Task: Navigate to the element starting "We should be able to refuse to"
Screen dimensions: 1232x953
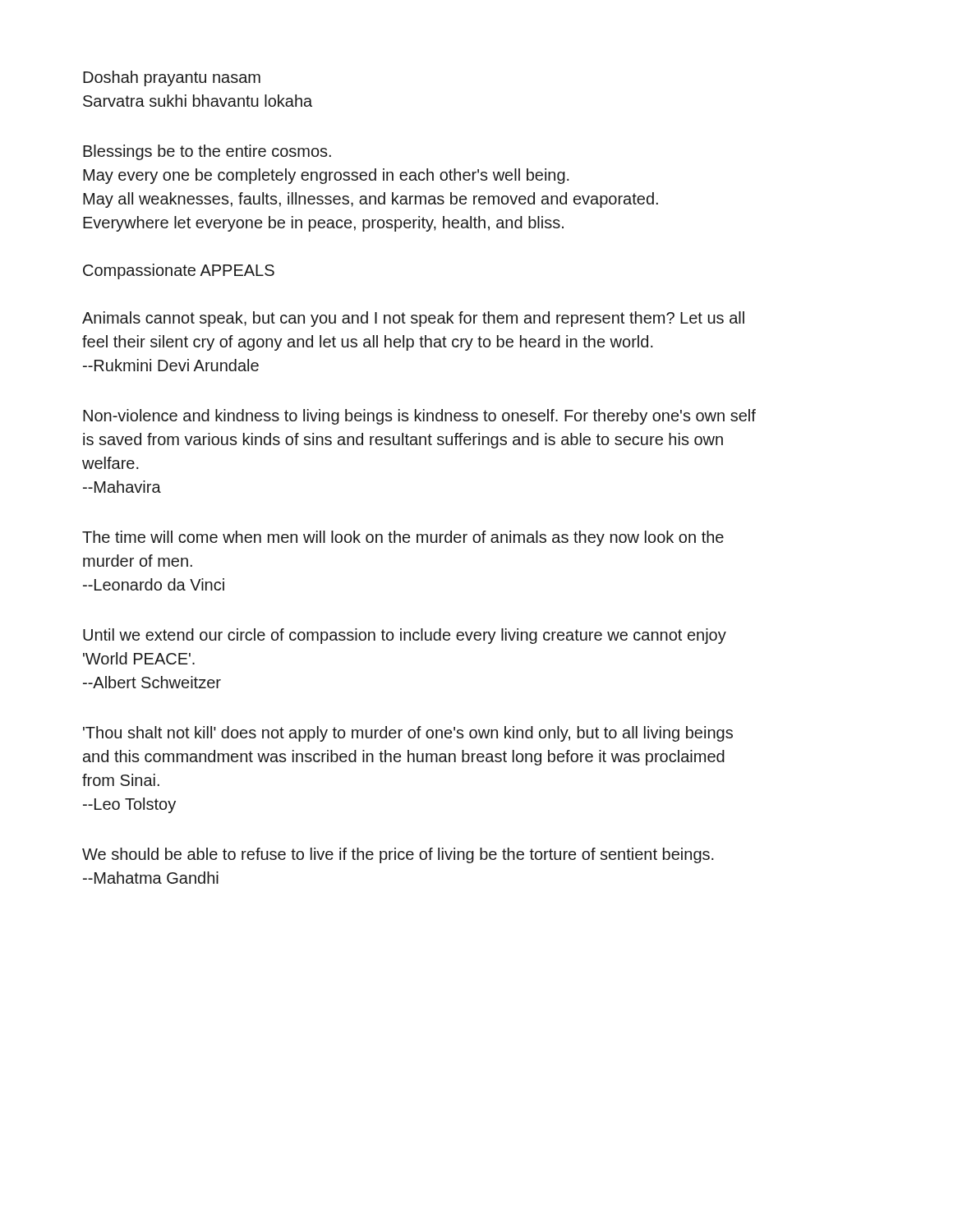Action: pyautogui.click(x=398, y=866)
